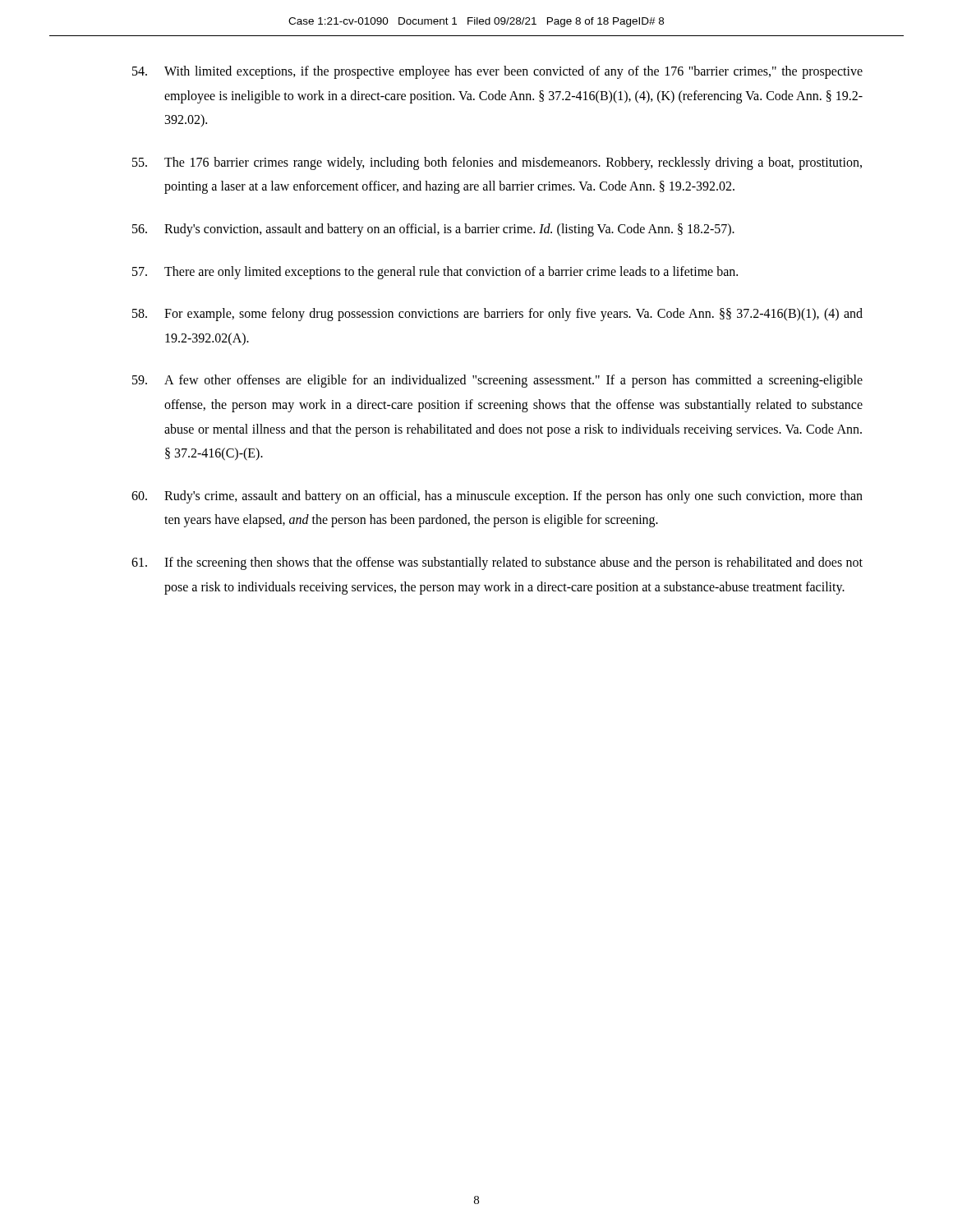Navigate to the text starting "The 176 barrier crimes range widely, including"
Viewport: 953px width, 1232px height.
[472, 174]
